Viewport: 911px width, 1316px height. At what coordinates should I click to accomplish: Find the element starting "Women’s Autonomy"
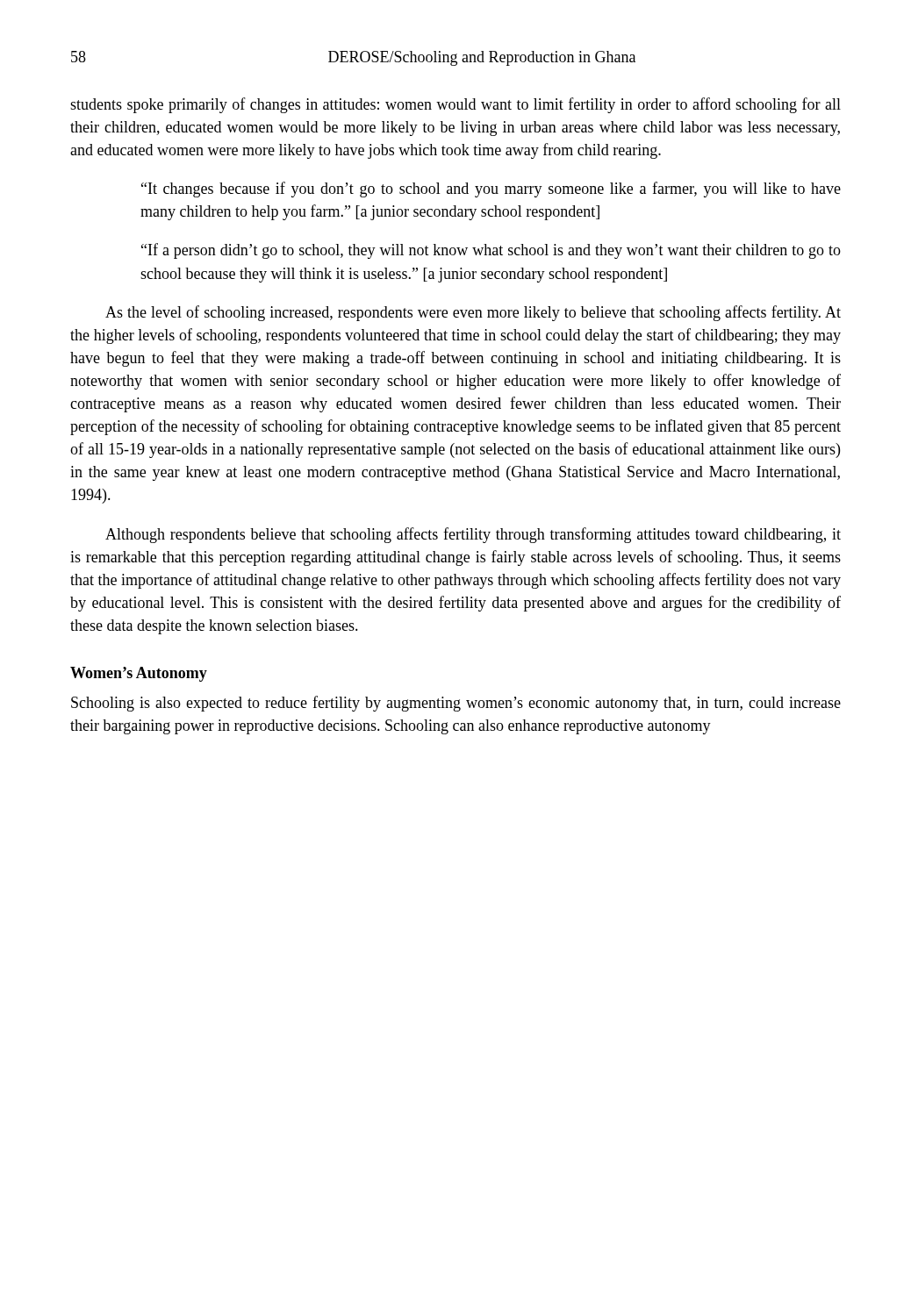139,673
